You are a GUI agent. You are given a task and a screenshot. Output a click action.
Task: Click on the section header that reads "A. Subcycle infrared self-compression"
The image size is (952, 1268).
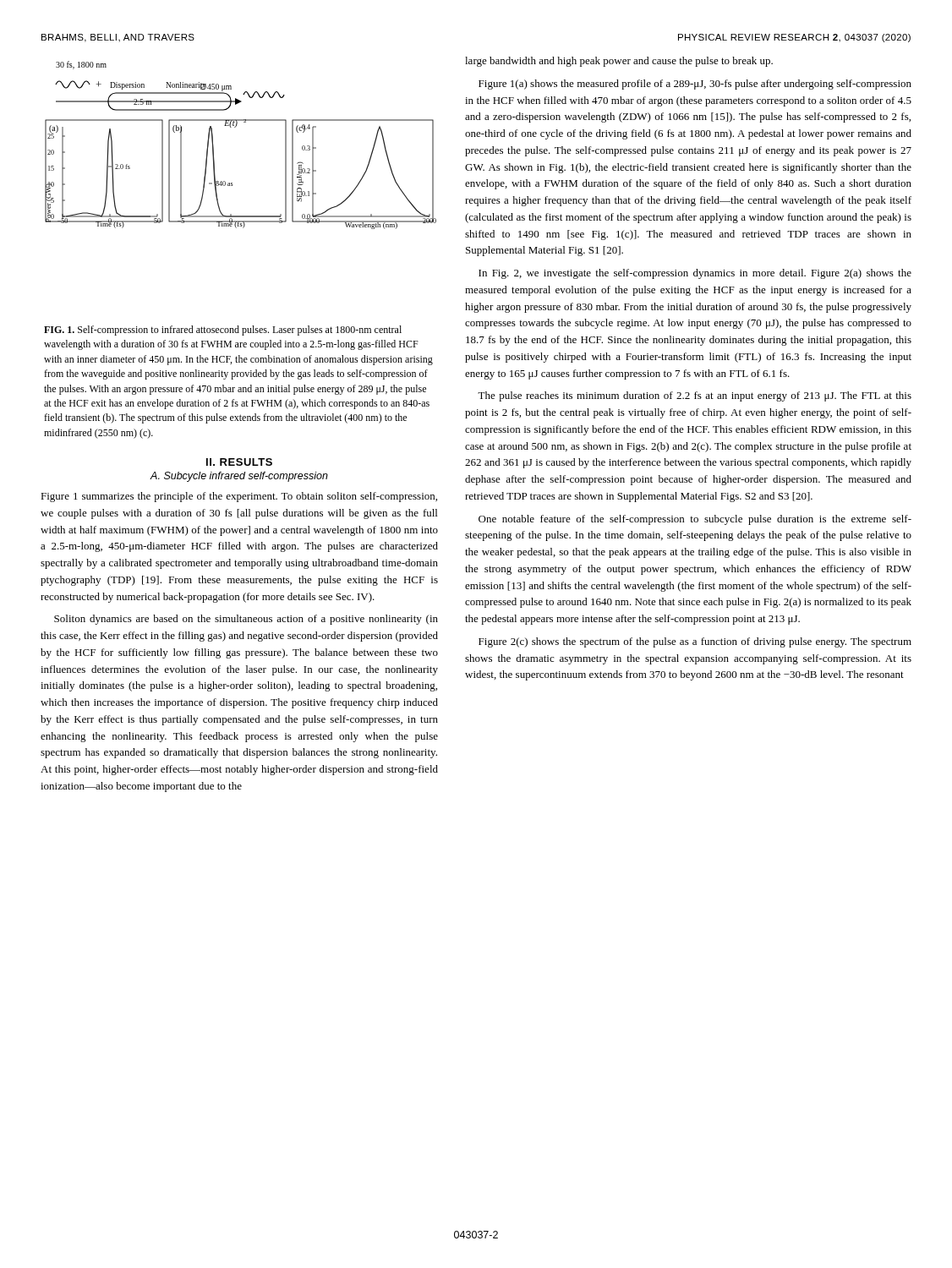pos(239,476)
